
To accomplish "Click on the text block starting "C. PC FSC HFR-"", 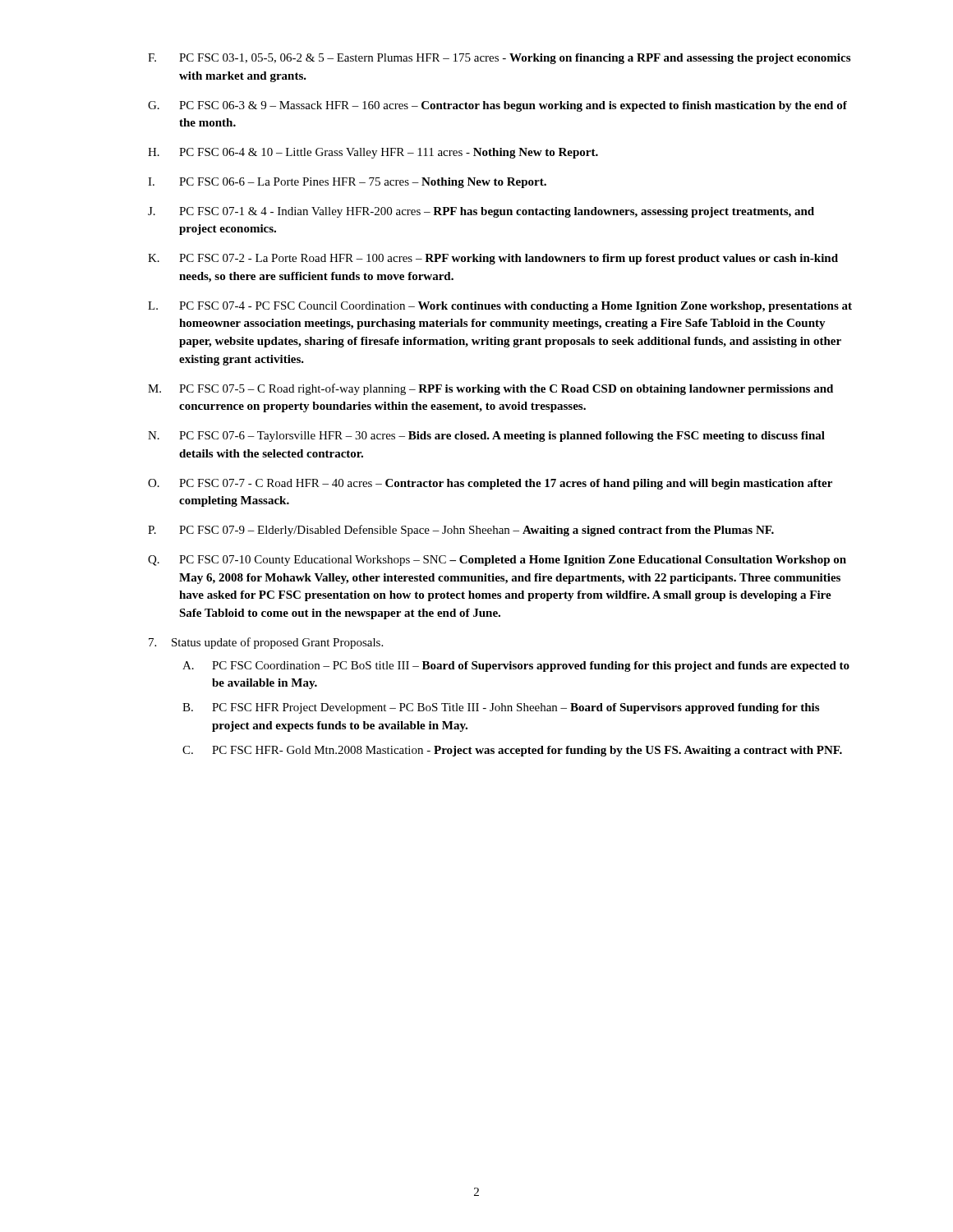I will pyautogui.click(x=518, y=750).
